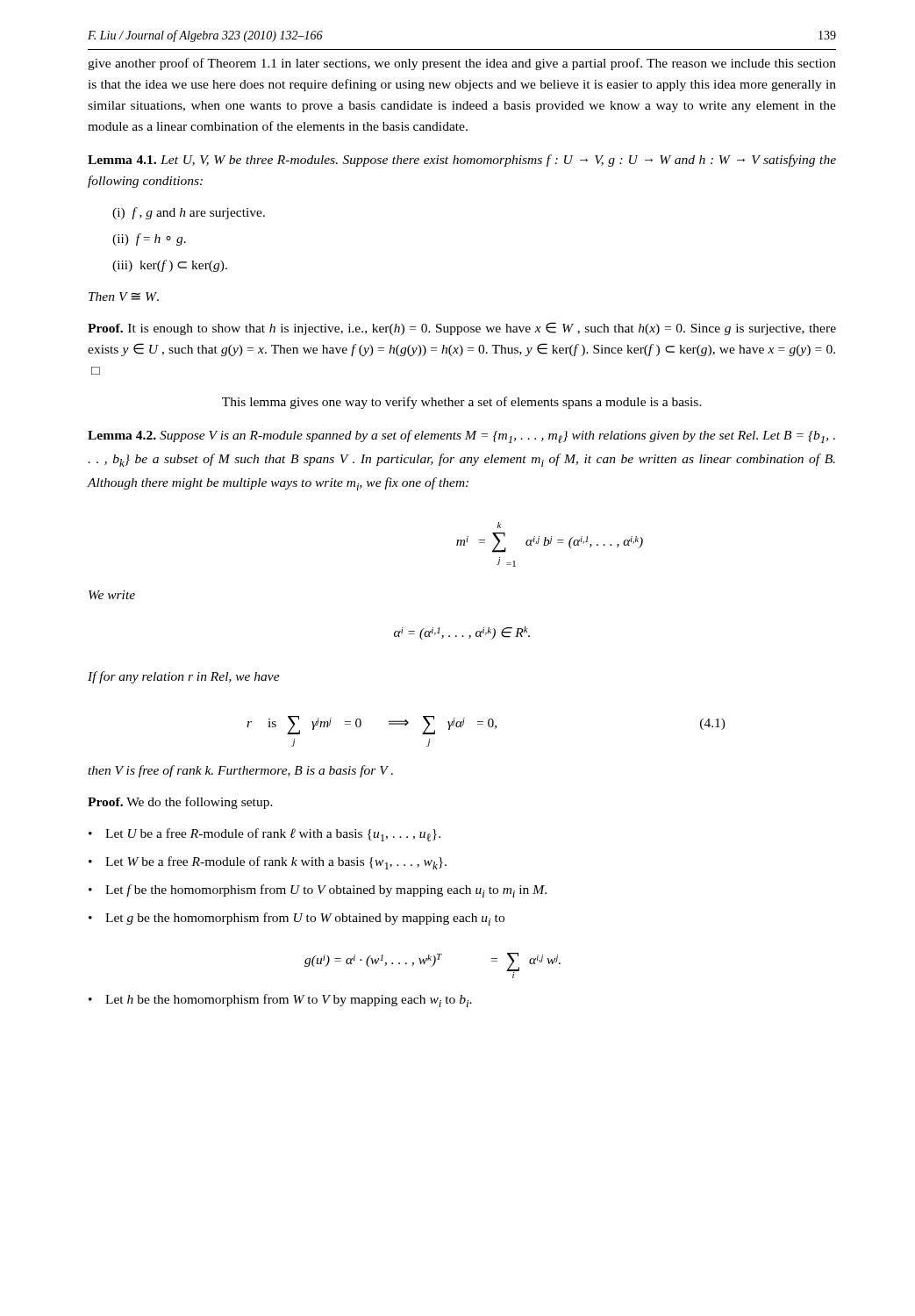The height and width of the screenshot is (1316, 915).
Task: Point to the region starting "Then V ≅ W."
Action: [x=124, y=297]
